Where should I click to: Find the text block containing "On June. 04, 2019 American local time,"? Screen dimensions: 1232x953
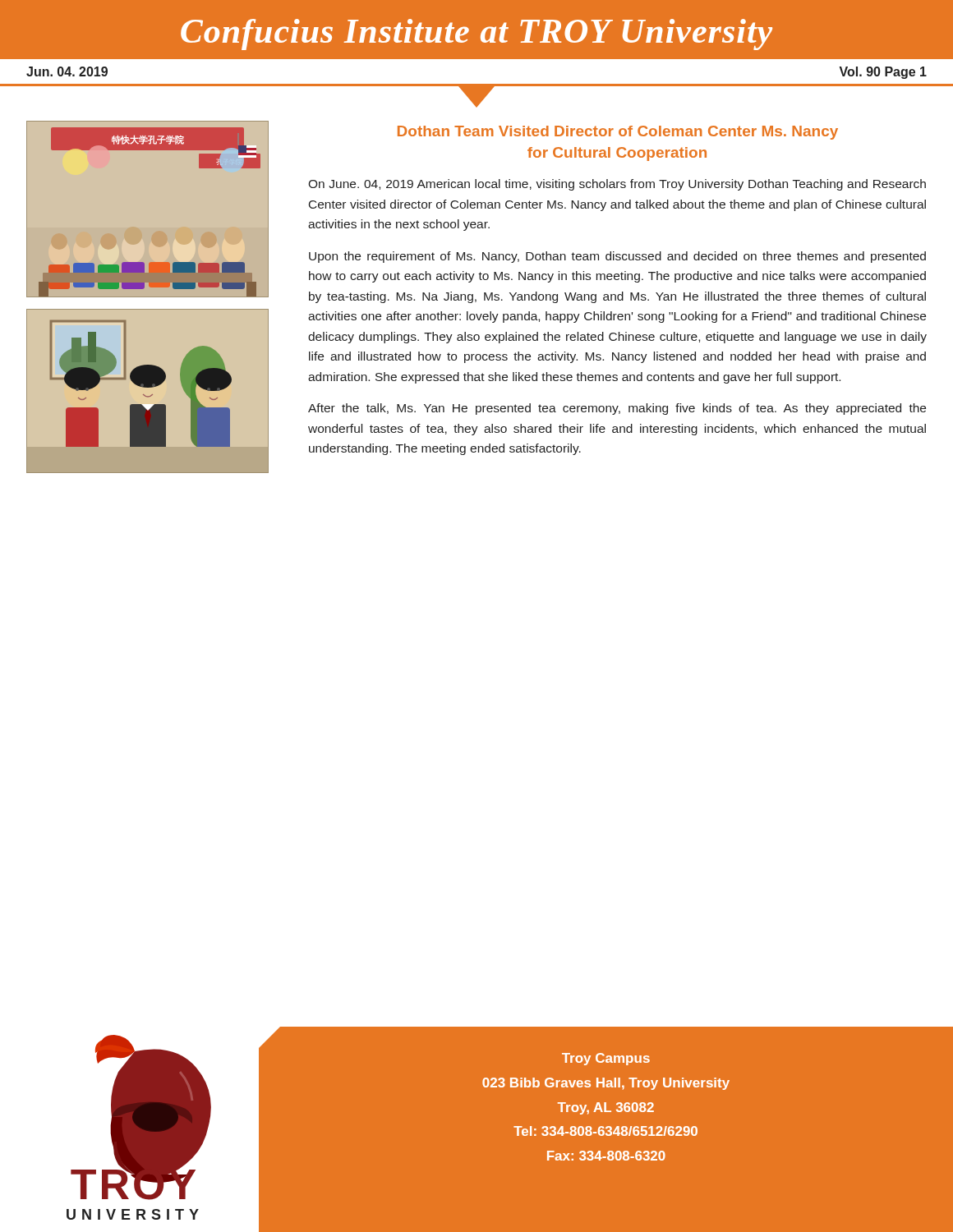click(617, 204)
